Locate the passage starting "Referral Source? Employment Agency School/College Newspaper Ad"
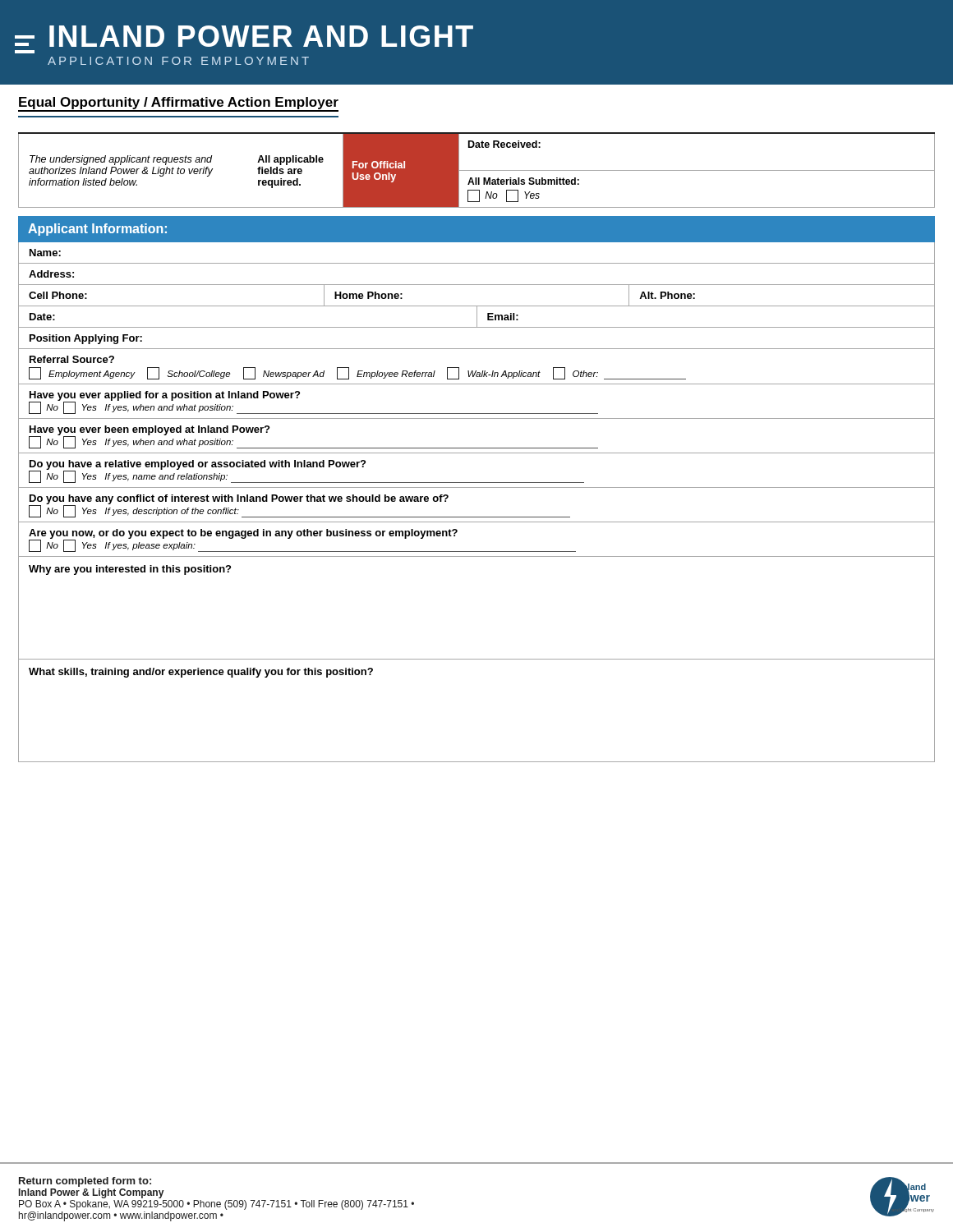The image size is (953, 1232). pos(476,367)
